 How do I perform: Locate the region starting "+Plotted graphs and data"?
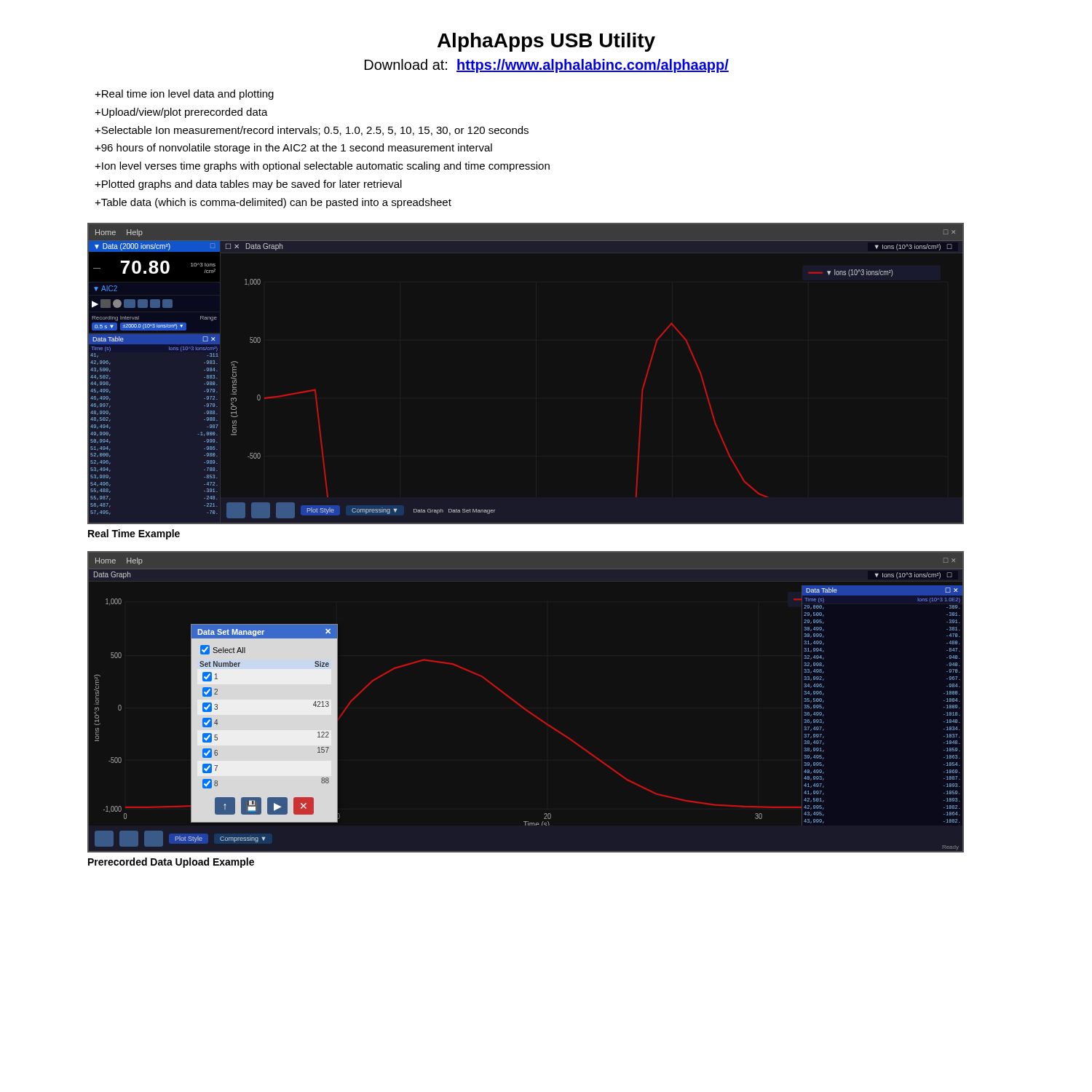tap(248, 184)
